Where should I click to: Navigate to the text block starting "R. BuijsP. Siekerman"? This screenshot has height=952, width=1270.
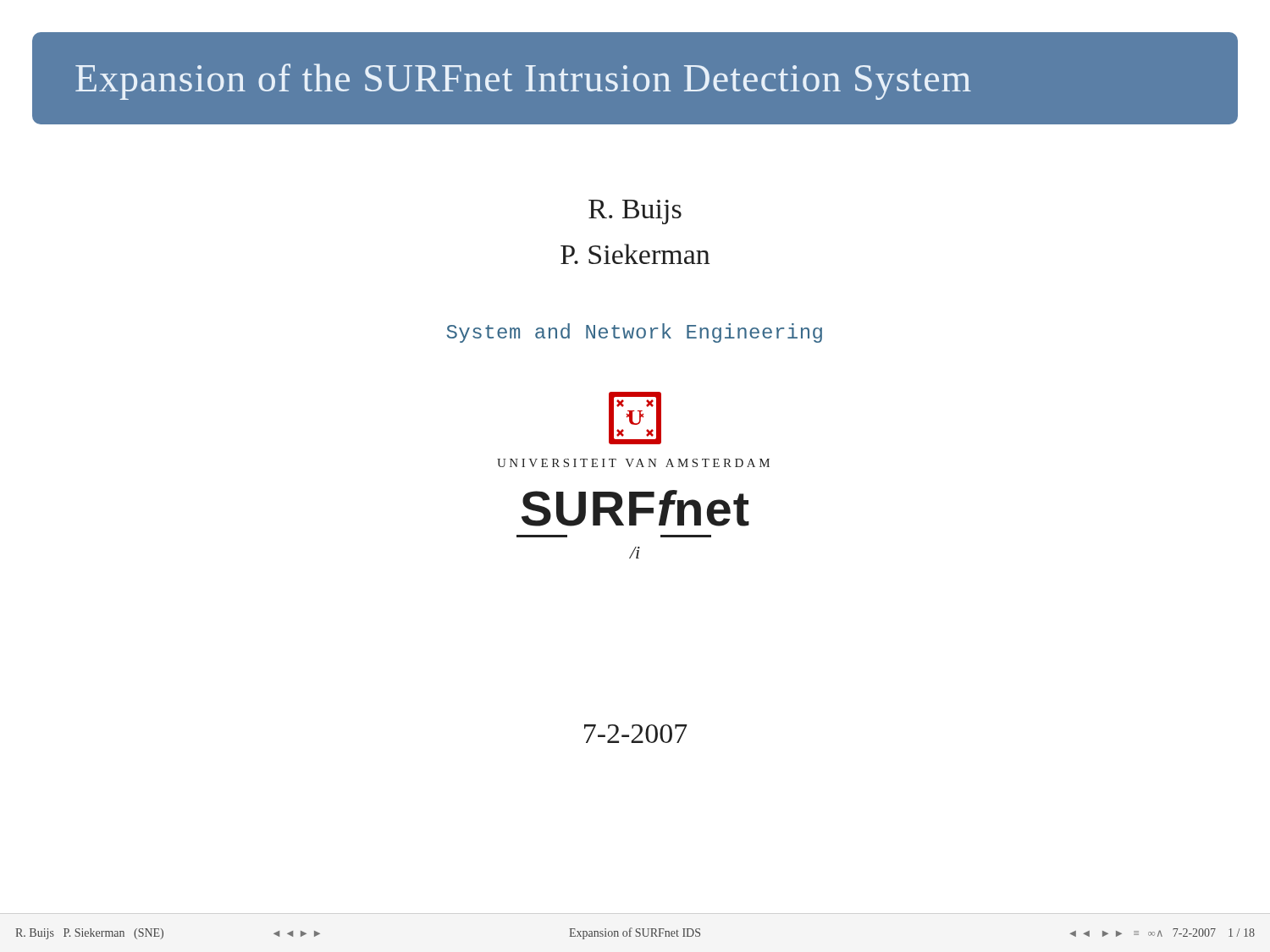[x=635, y=212]
